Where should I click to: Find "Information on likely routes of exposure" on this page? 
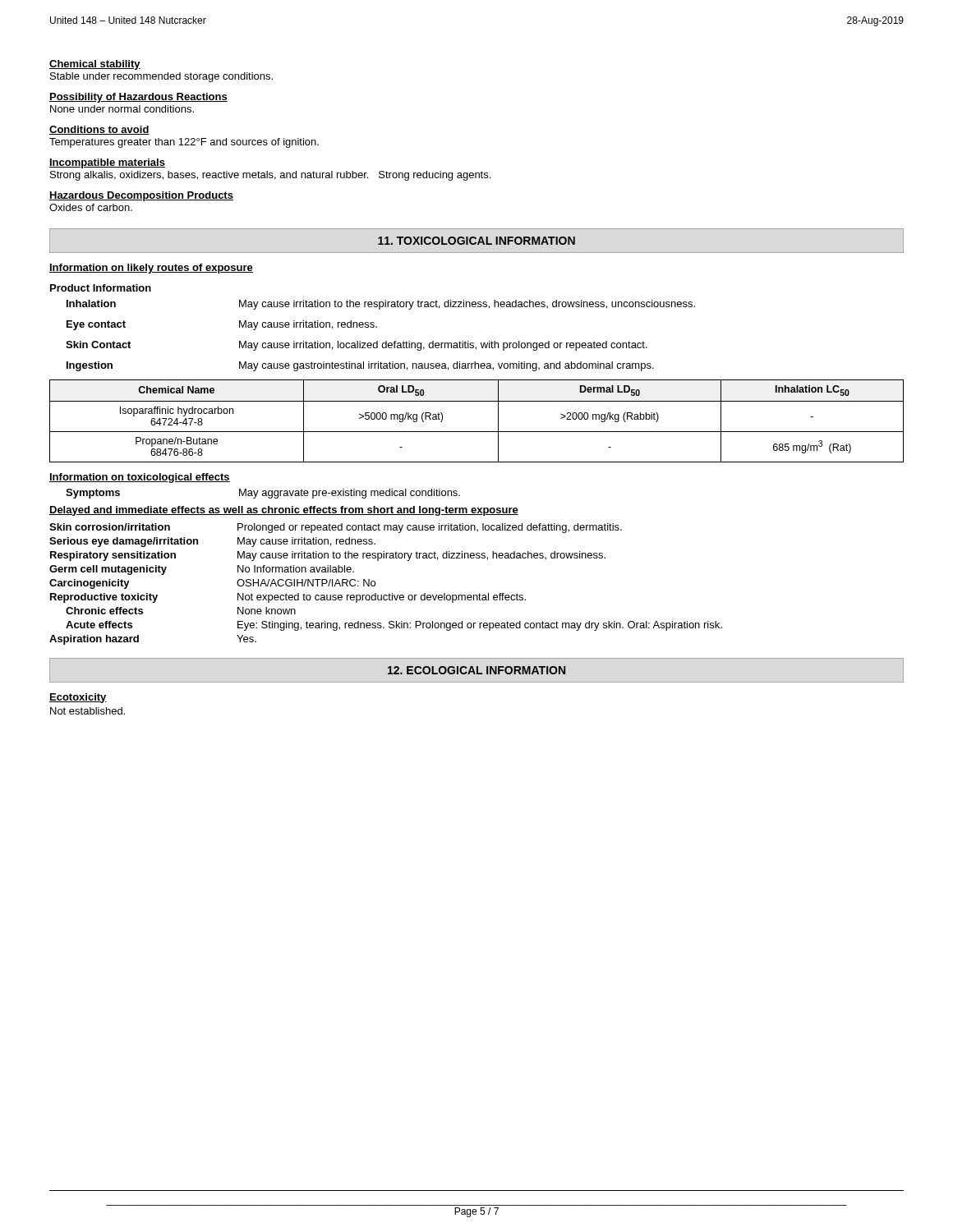tap(151, 267)
